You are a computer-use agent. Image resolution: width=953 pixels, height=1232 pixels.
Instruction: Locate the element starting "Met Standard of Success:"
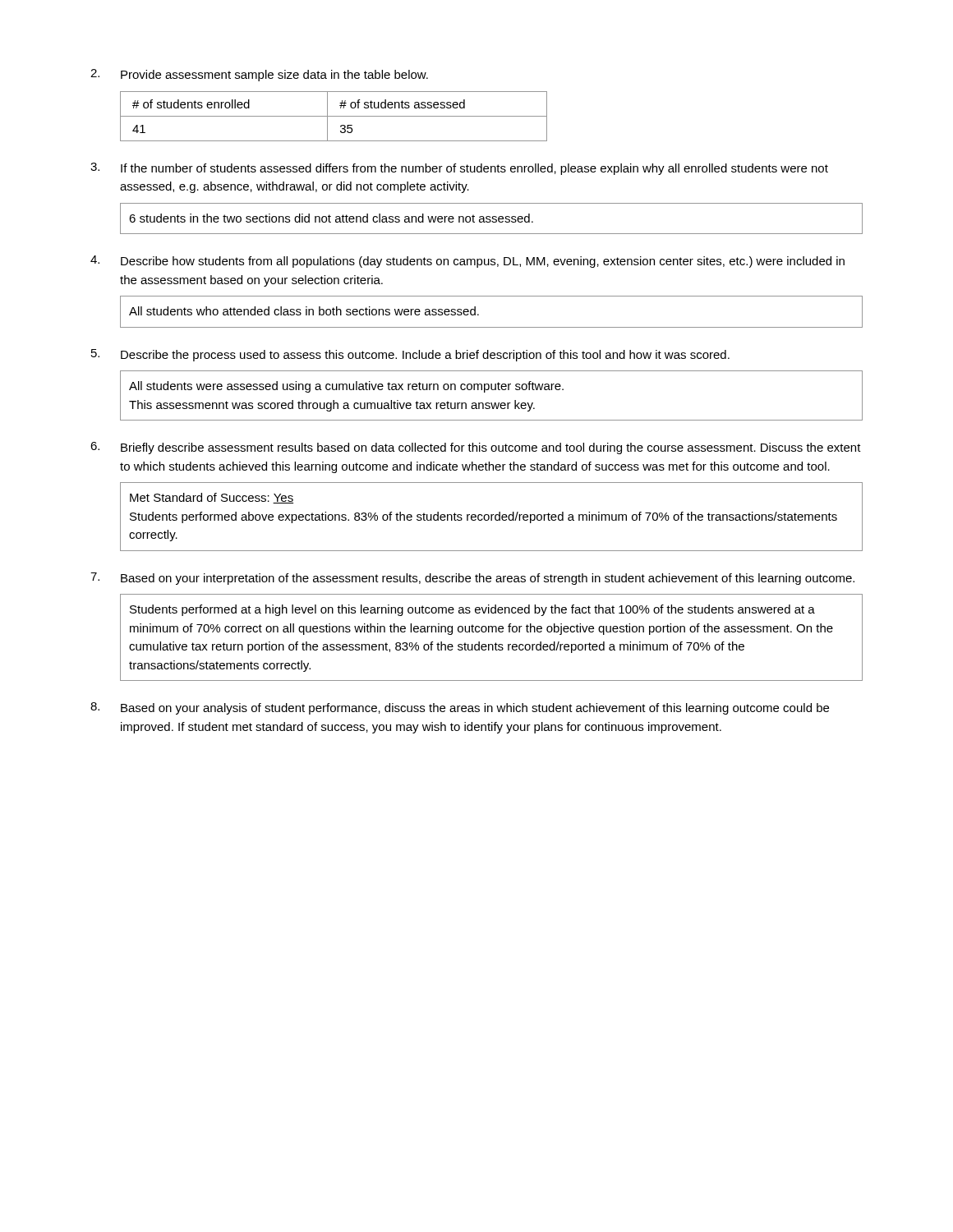point(483,516)
